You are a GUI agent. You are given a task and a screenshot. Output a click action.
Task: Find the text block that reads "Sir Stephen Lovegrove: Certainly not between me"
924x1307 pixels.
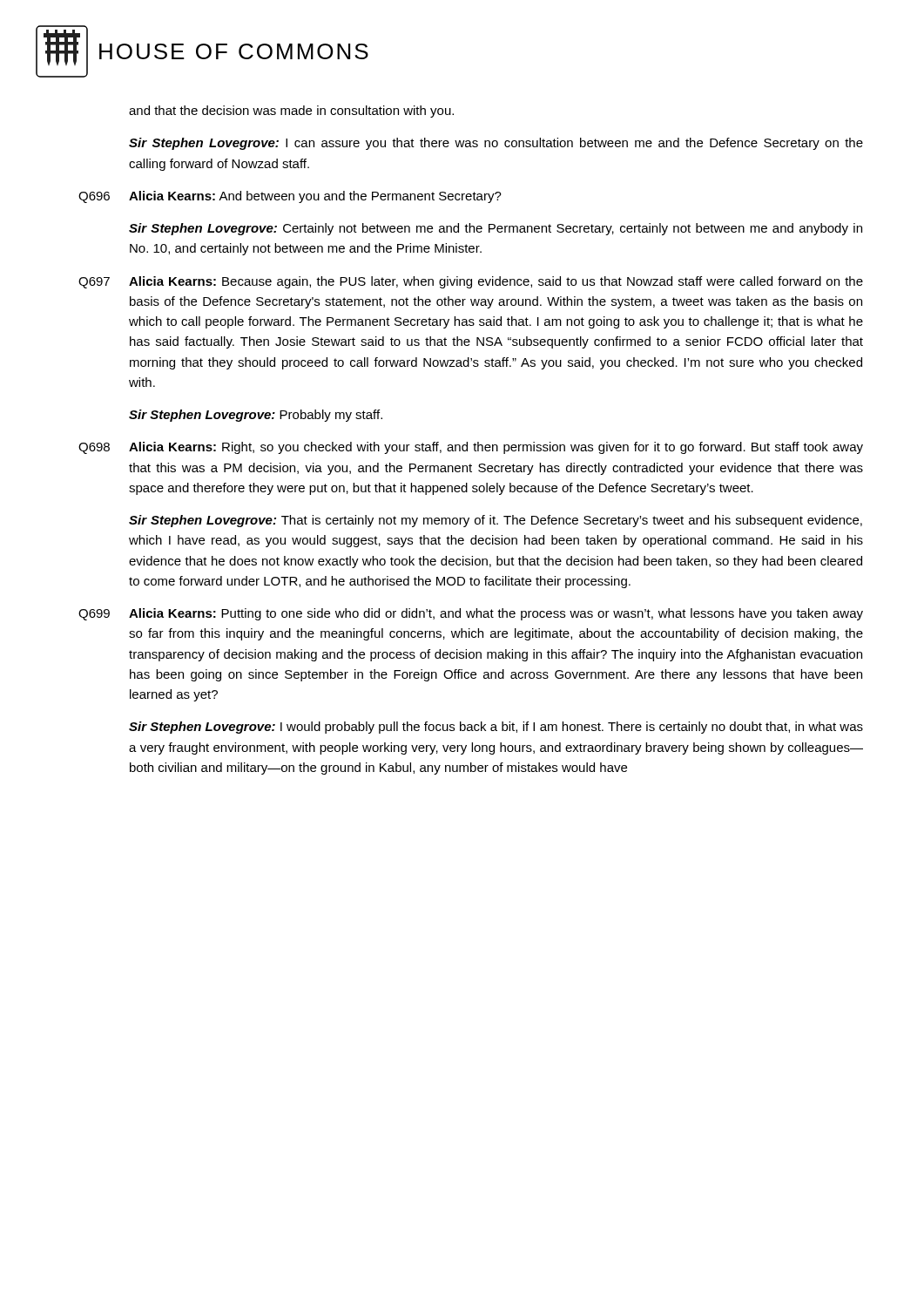tap(496, 238)
